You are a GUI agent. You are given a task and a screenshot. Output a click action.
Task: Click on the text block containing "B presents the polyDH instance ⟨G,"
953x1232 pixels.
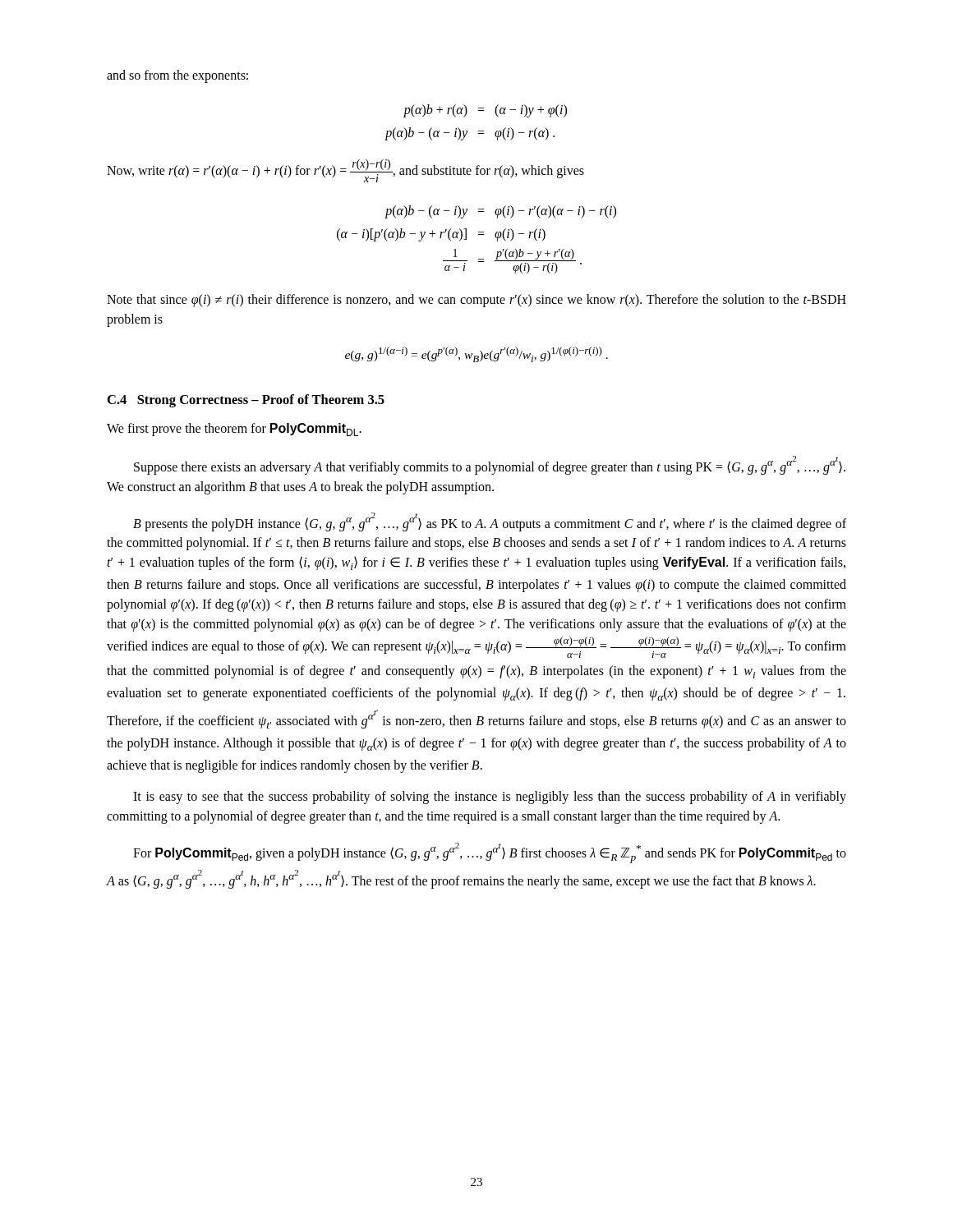(x=476, y=642)
